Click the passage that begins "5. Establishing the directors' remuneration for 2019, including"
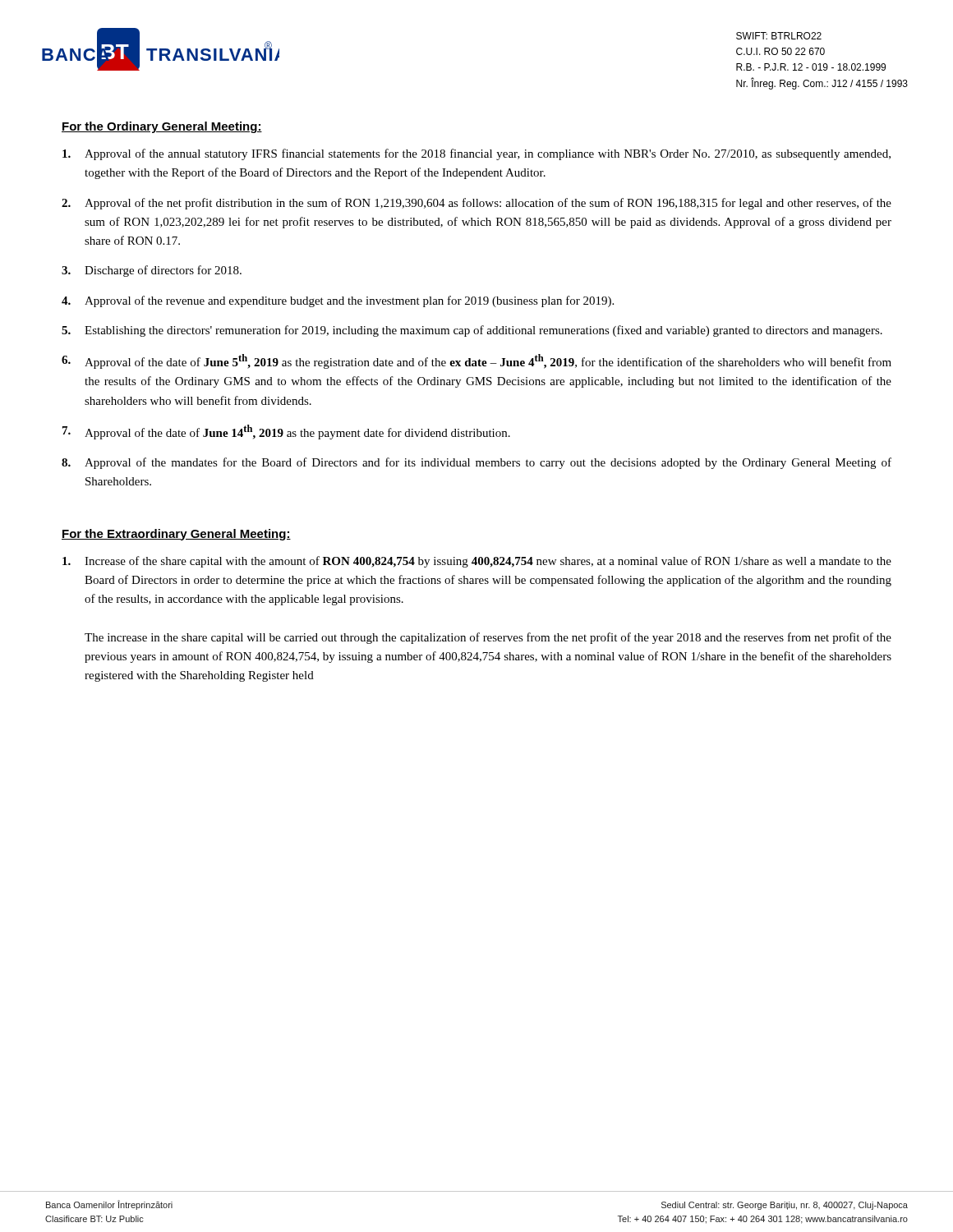Image resolution: width=953 pixels, height=1232 pixels. (476, 330)
